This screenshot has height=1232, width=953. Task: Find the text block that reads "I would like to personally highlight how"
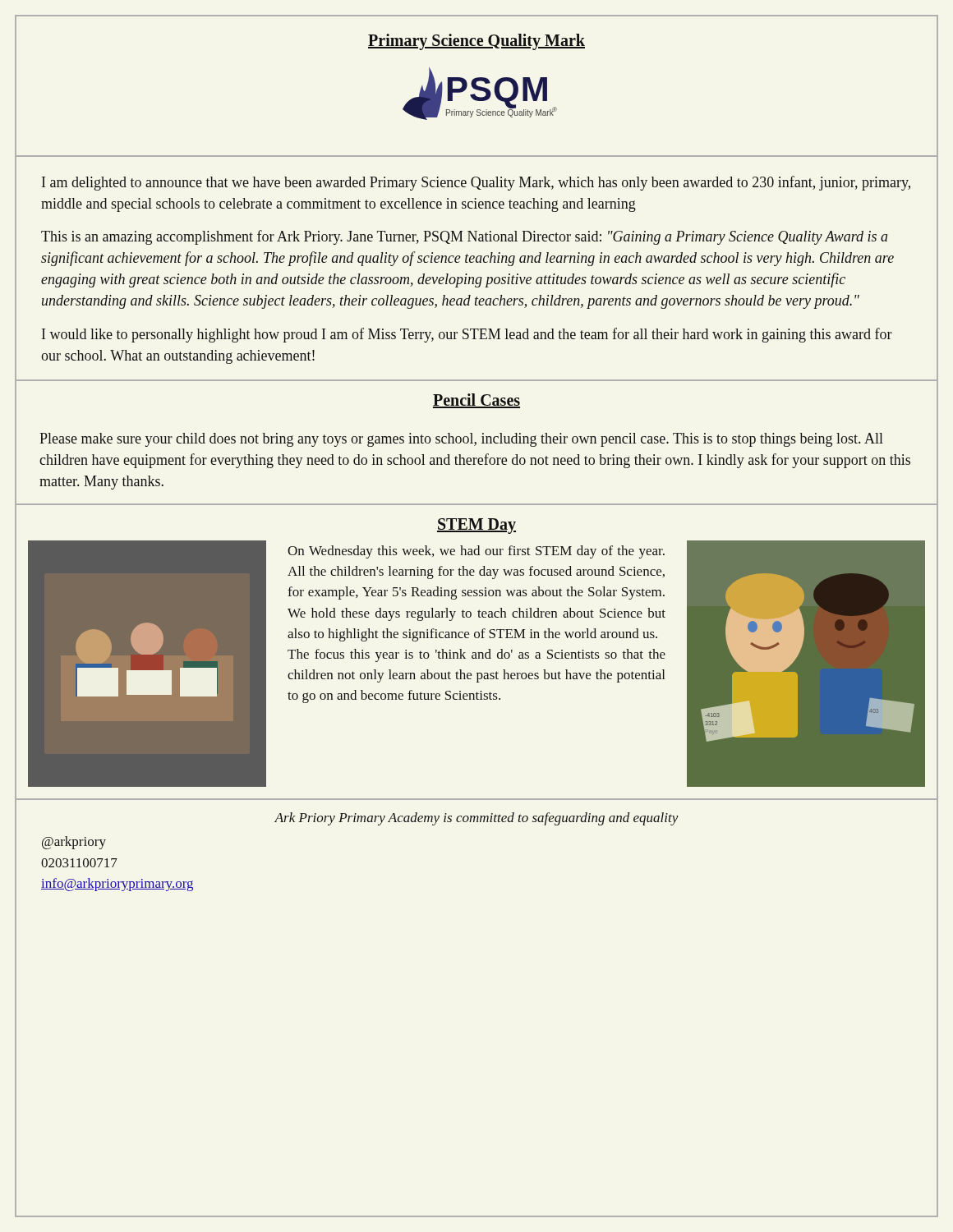coord(466,345)
